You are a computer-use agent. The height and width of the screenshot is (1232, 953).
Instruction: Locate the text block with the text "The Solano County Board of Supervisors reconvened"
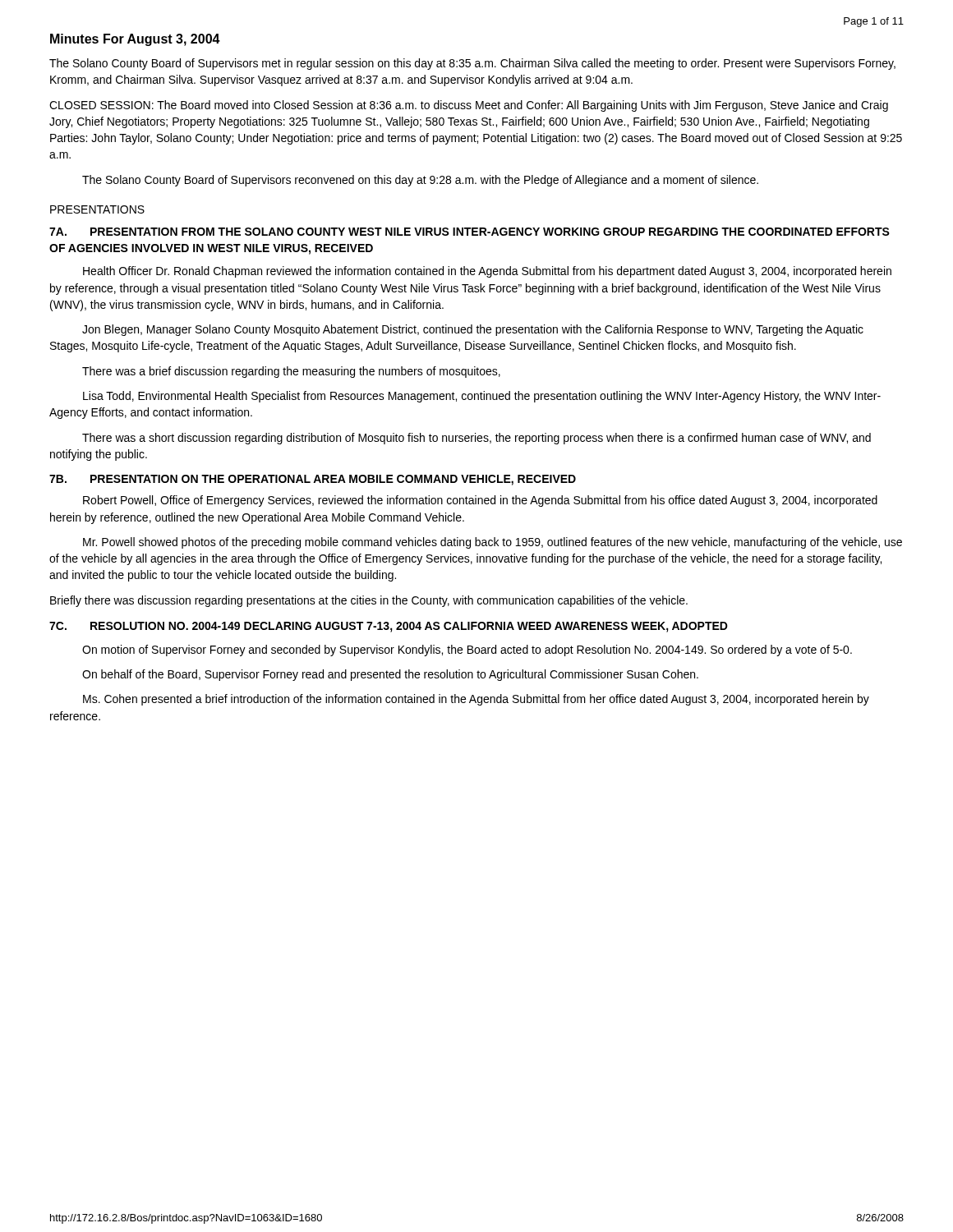click(x=421, y=180)
